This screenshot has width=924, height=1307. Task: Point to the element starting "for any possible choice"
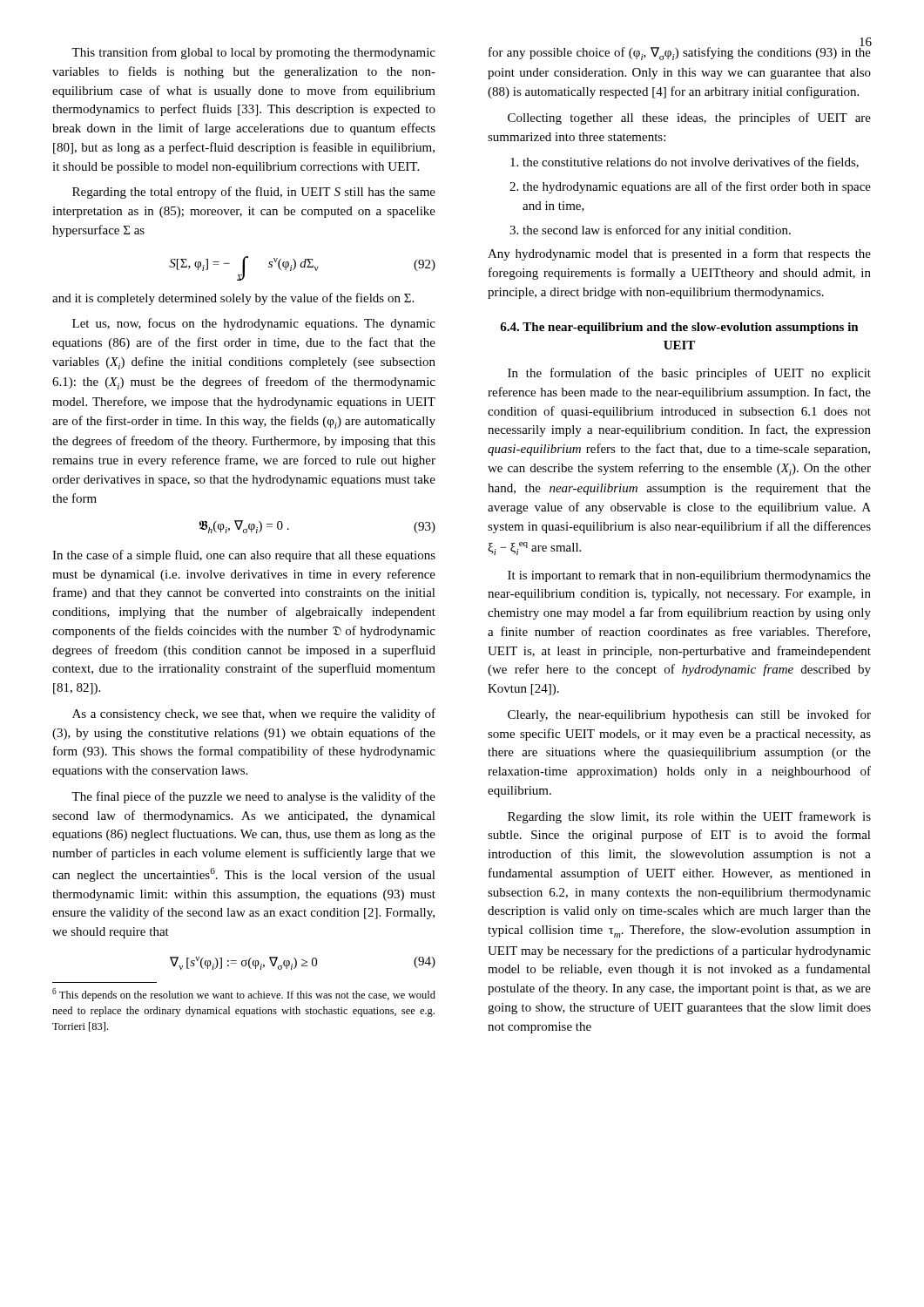[679, 73]
